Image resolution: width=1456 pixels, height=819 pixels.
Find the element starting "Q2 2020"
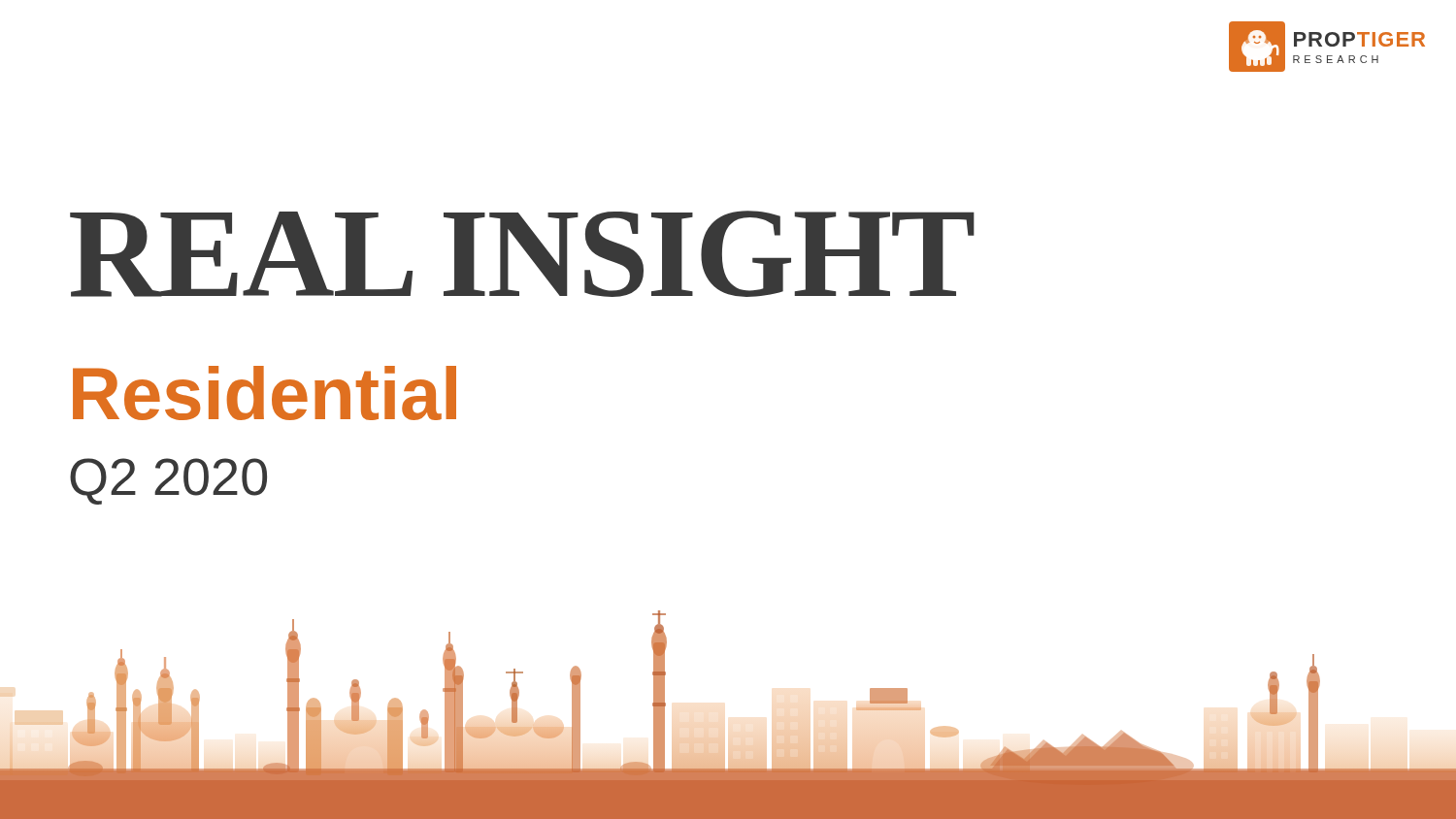(169, 476)
